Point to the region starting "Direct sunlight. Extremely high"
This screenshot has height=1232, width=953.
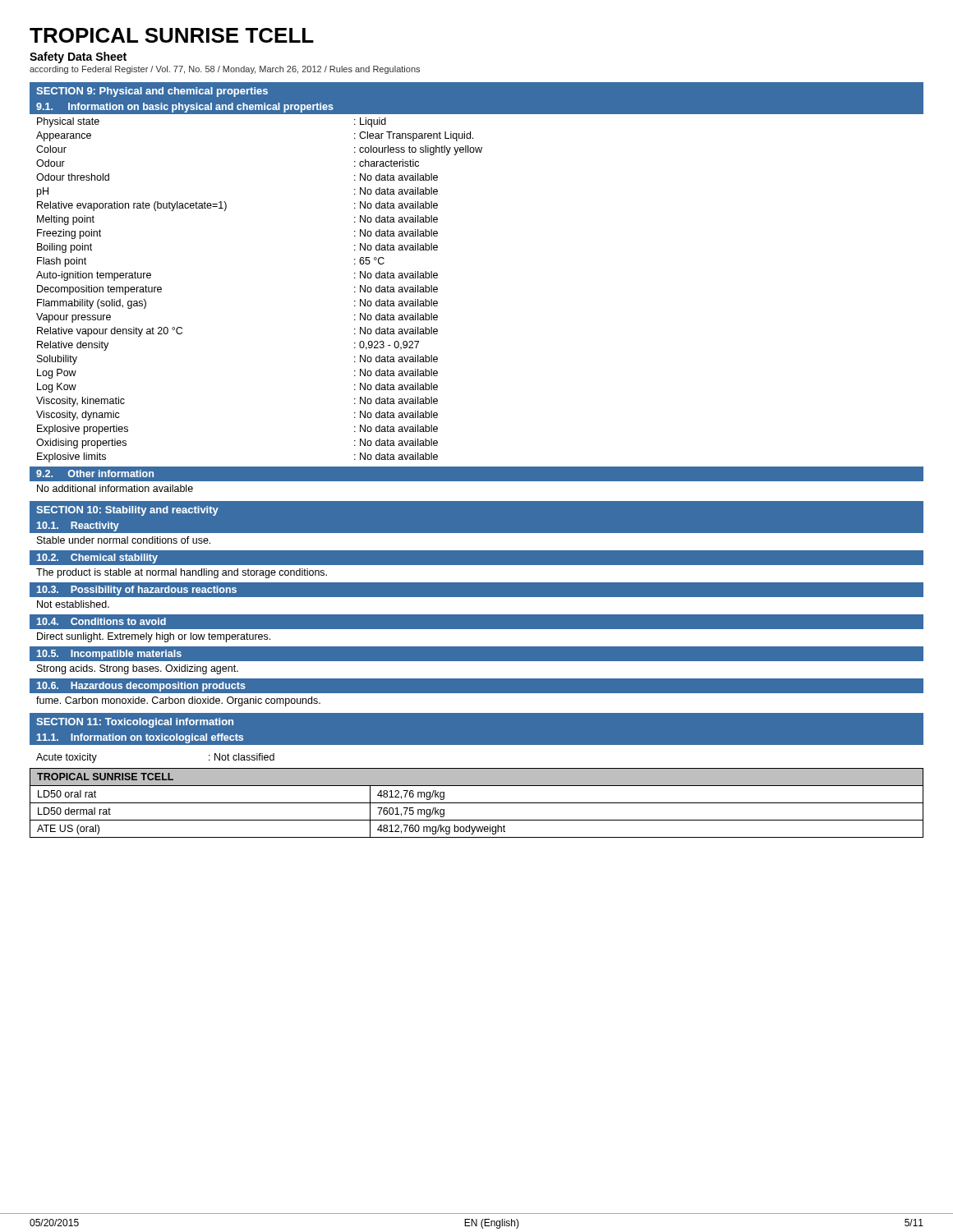coord(154,637)
